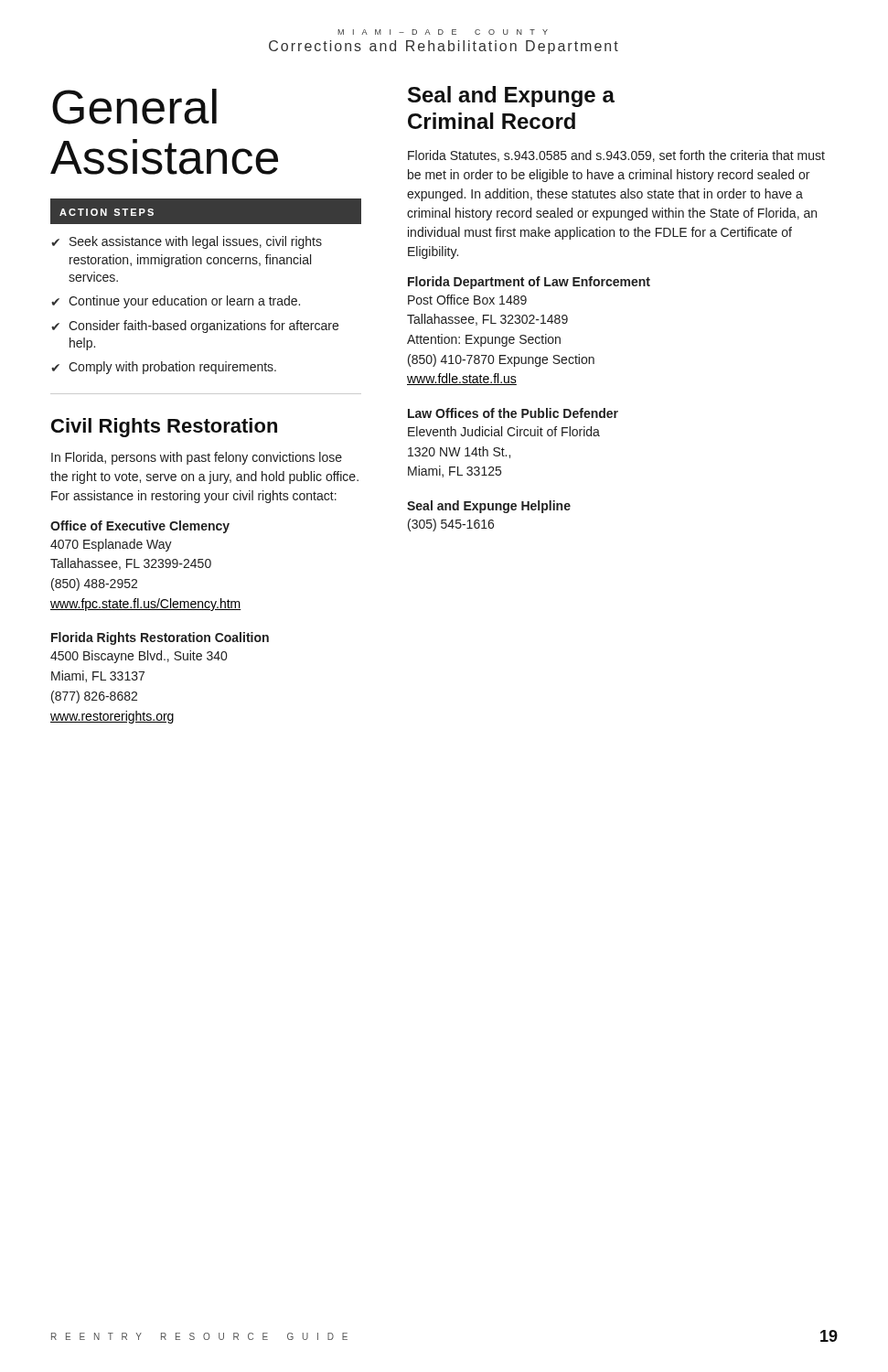Image resolution: width=888 pixels, height=1372 pixels.
Task: Select the element starting "Law Offices of the Public Defender"
Action: (x=622, y=413)
